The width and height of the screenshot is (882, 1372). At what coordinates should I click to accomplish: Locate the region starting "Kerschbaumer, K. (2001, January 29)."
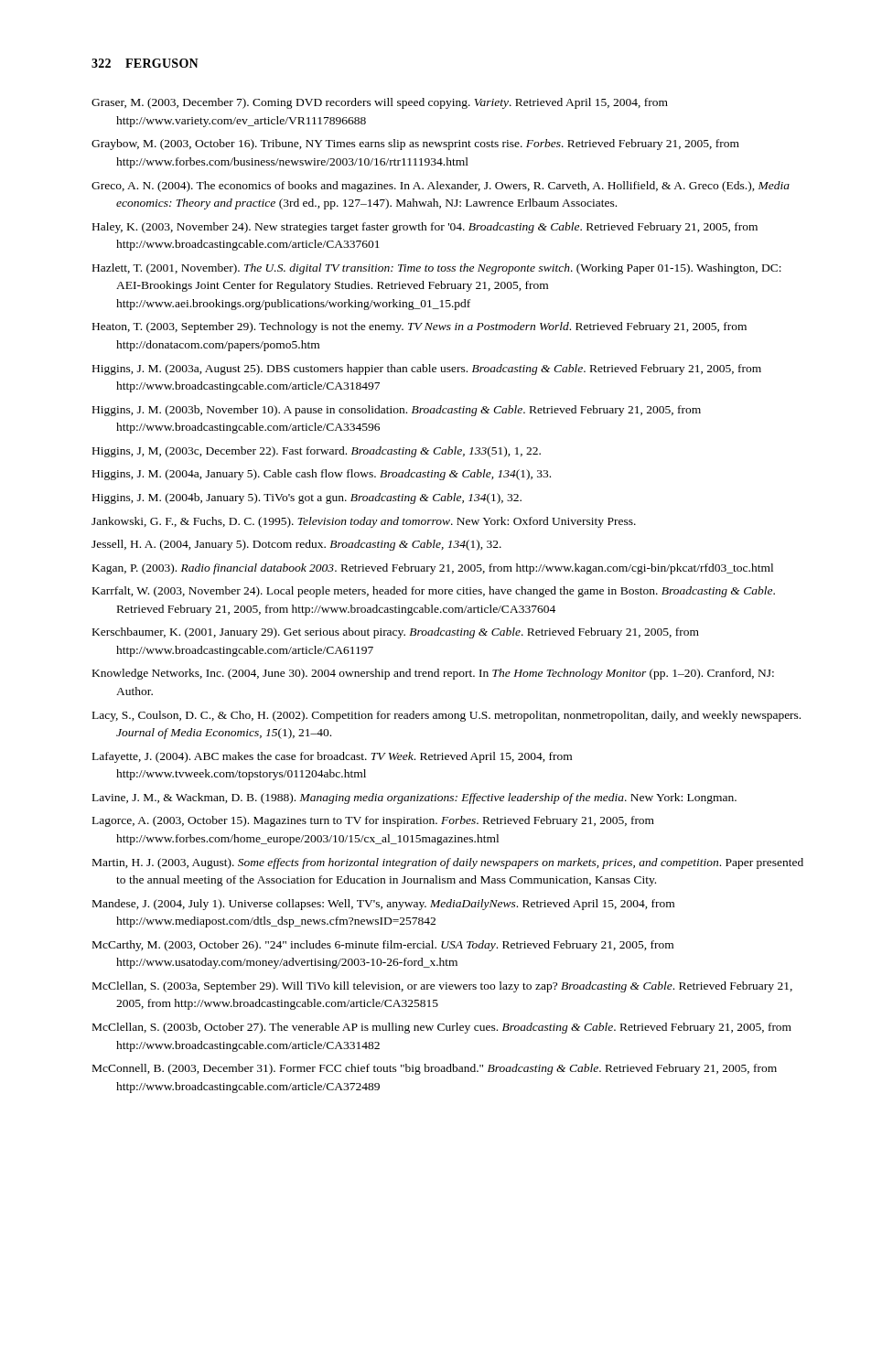pyautogui.click(x=395, y=641)
